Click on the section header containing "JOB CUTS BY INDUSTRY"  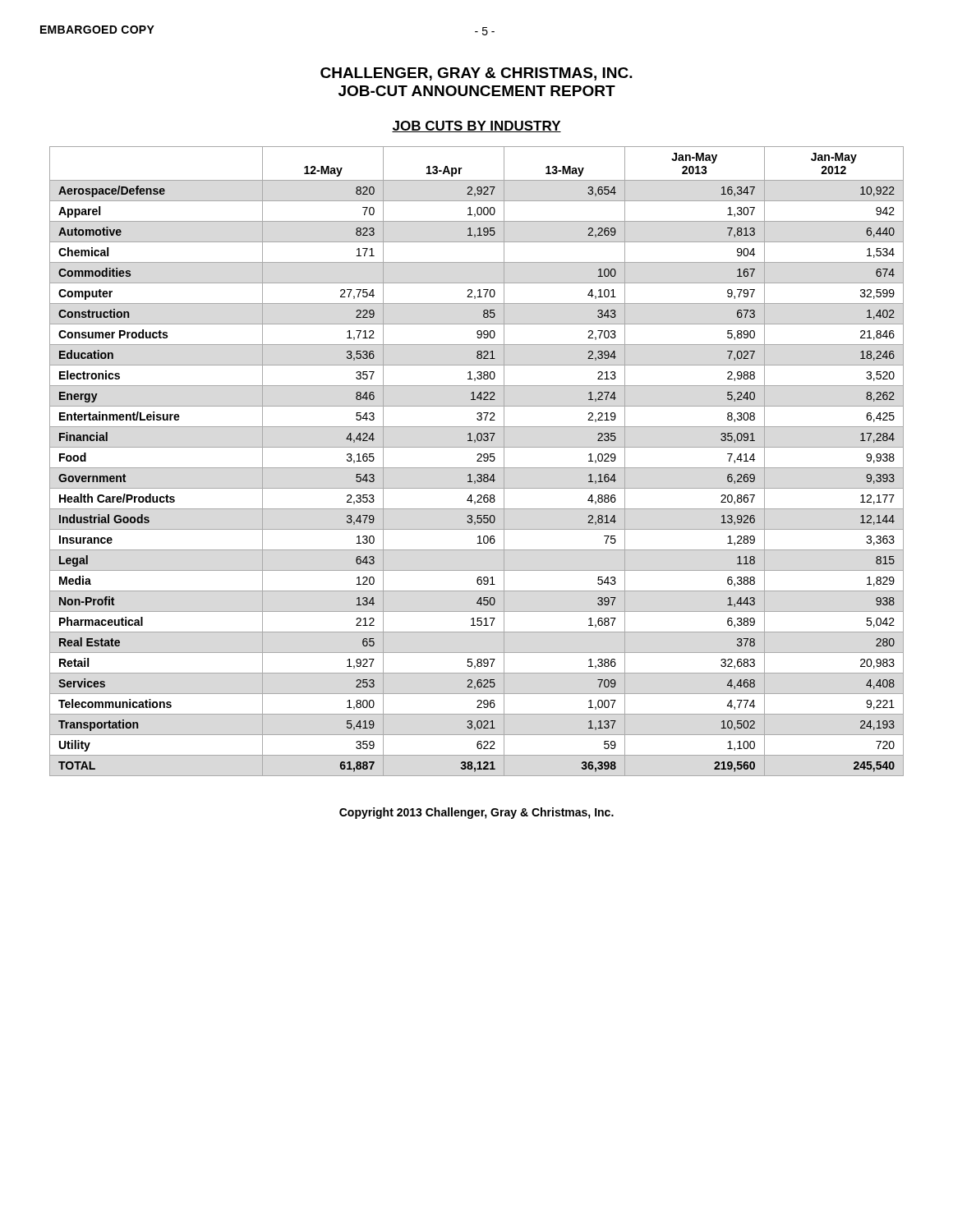[476, 126]
